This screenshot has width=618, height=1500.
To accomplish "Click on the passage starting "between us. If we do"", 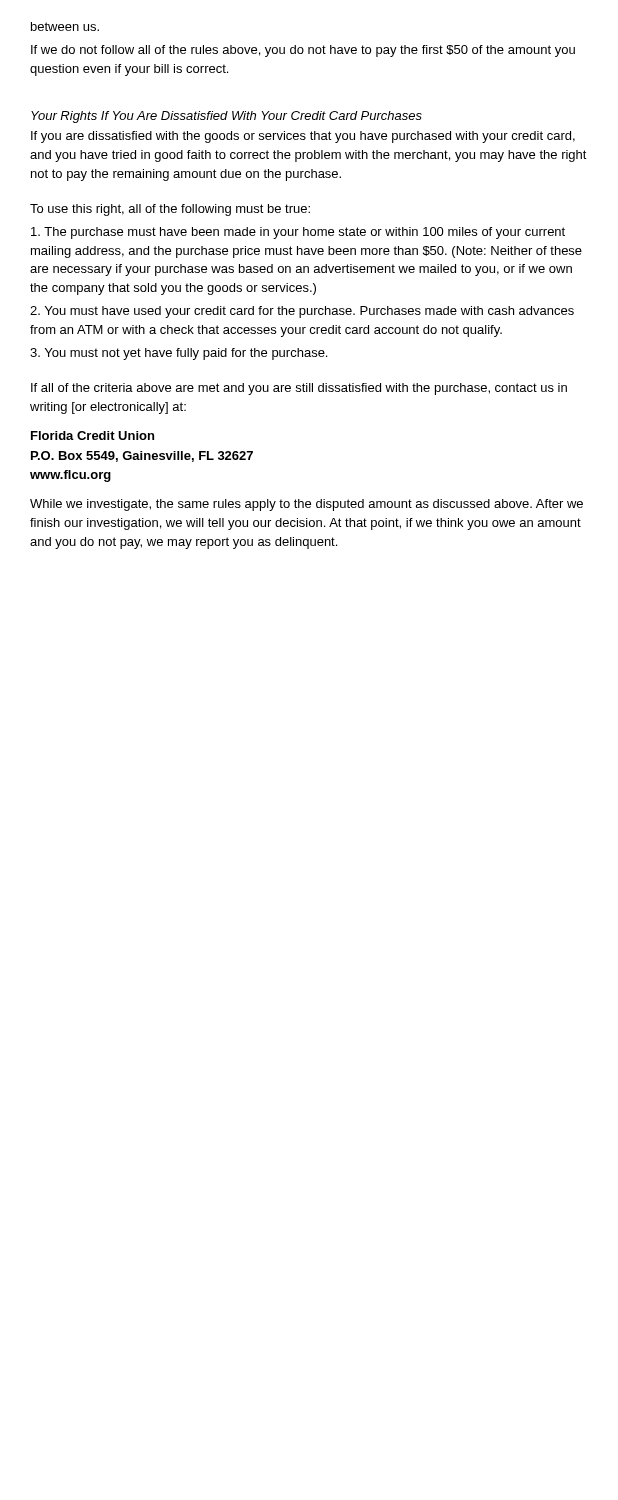I will click(x=309, y=48).
